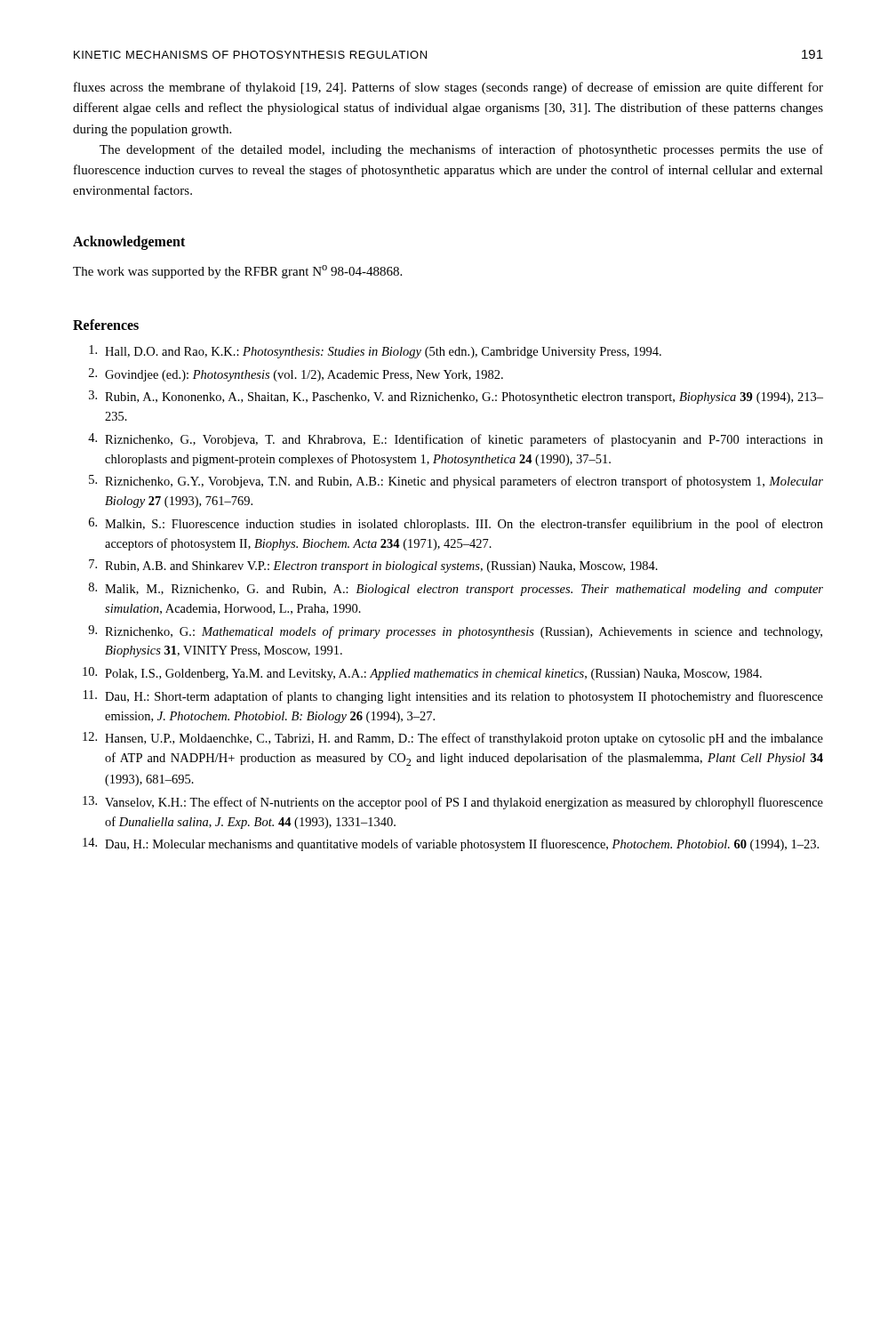Select the list item with the text "Hall, D.O. and Rao, K.K.: Photosynthesis:"
The image size is (896, 1334).
[367, 352]
